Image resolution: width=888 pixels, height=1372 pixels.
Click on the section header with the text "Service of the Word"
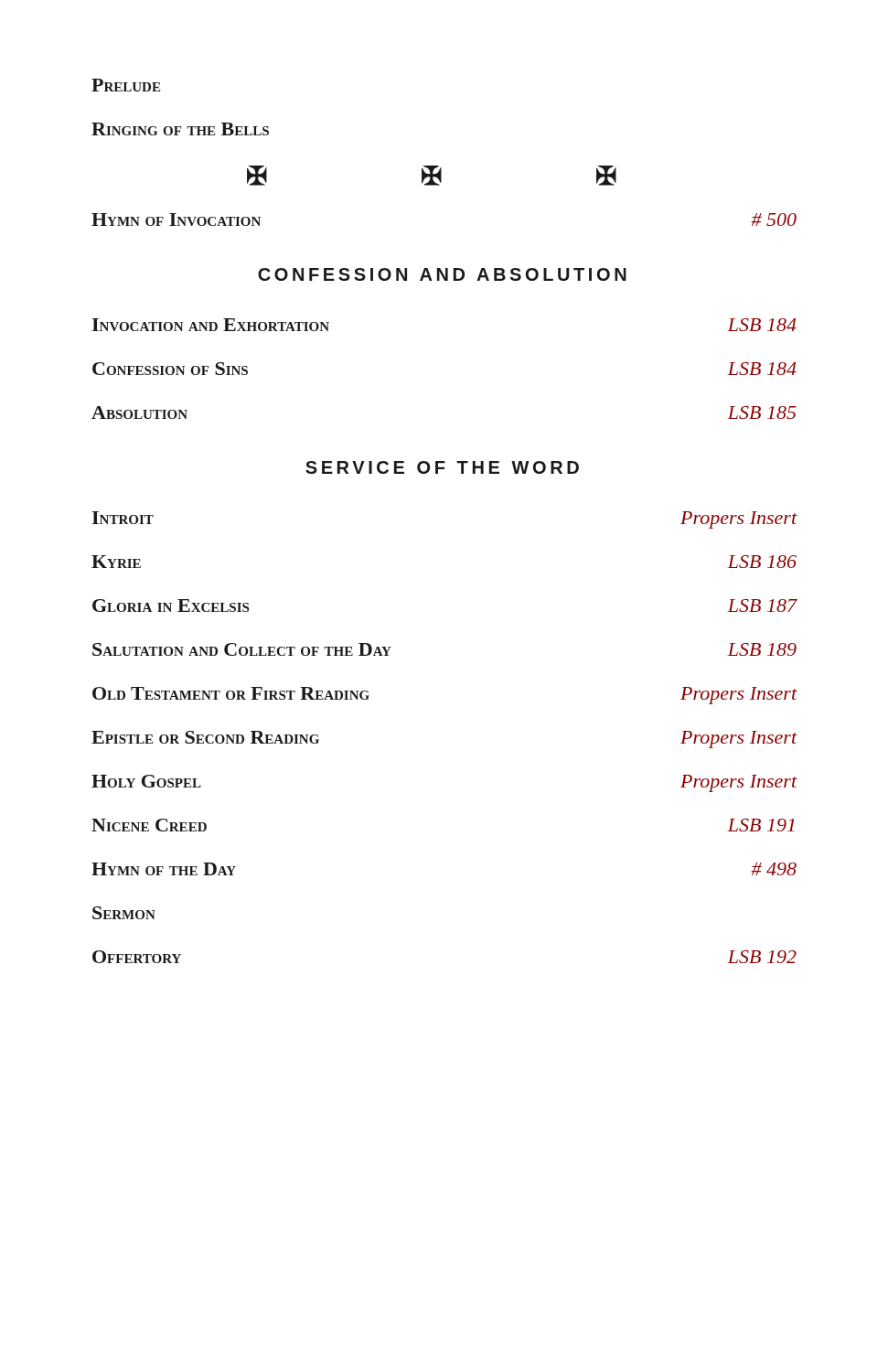[444, 467]
